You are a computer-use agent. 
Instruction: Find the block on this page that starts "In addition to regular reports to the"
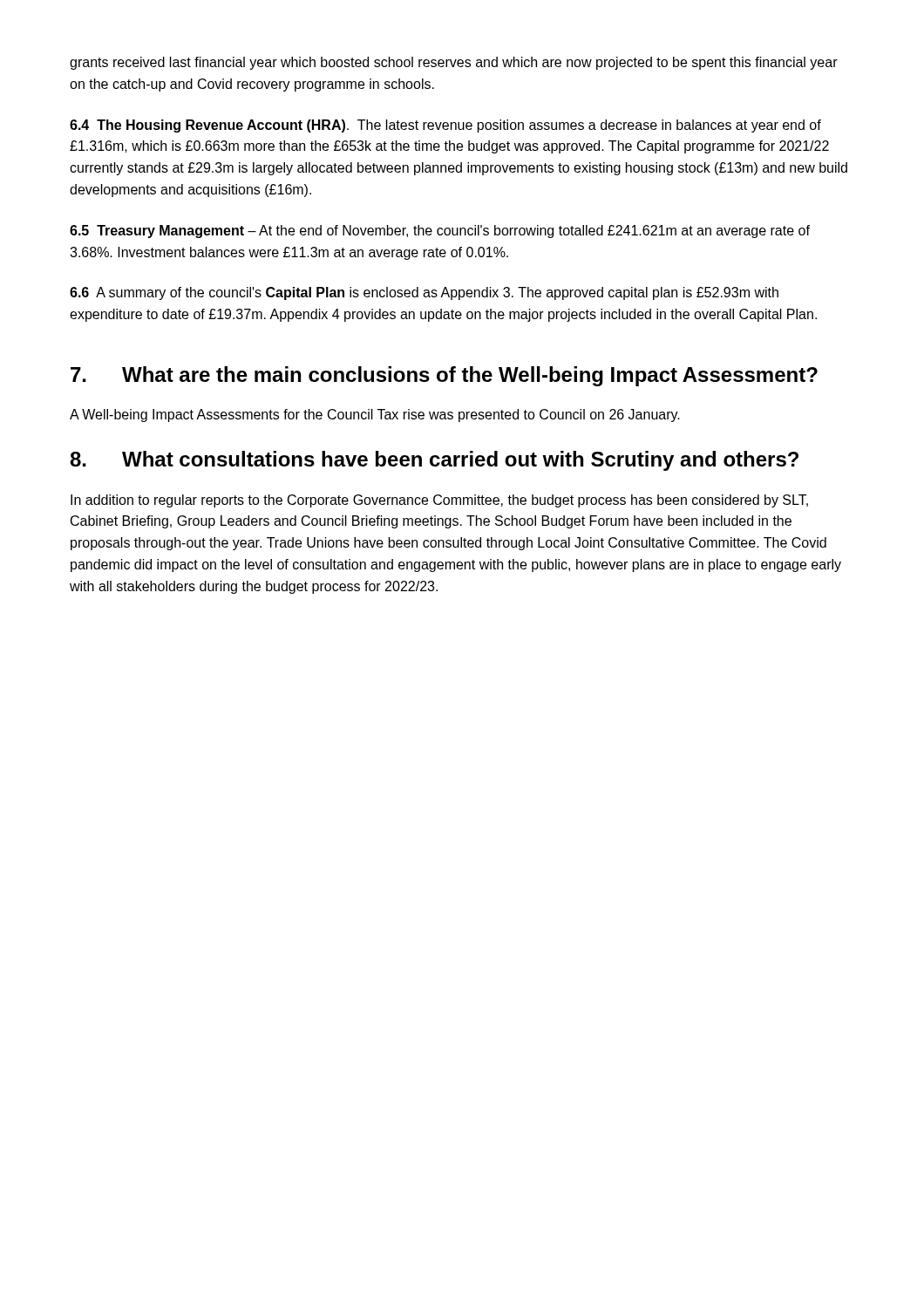(455, 543)
